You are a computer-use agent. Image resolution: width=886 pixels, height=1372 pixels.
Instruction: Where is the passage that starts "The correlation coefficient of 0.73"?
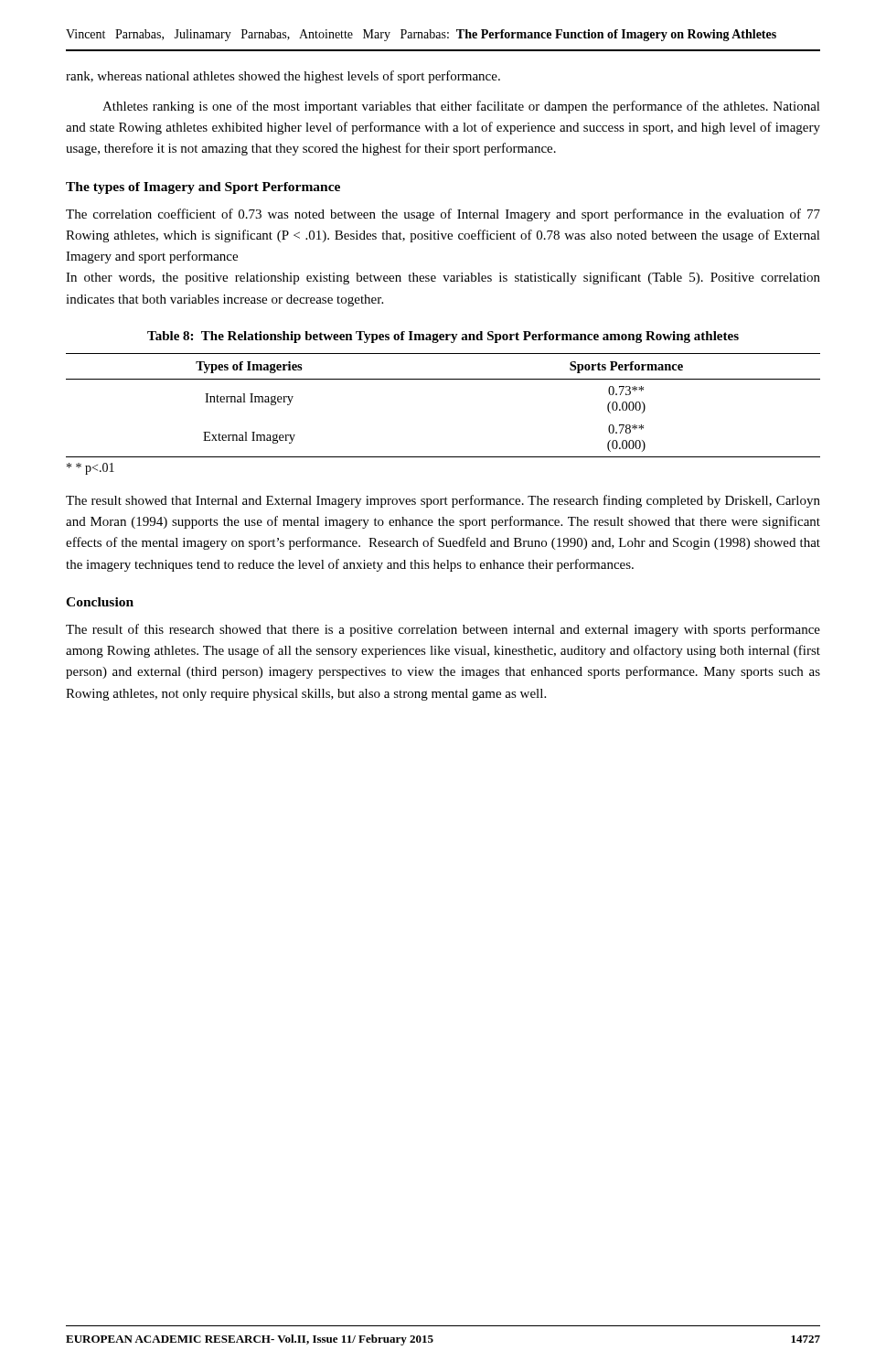coord(443,215)
